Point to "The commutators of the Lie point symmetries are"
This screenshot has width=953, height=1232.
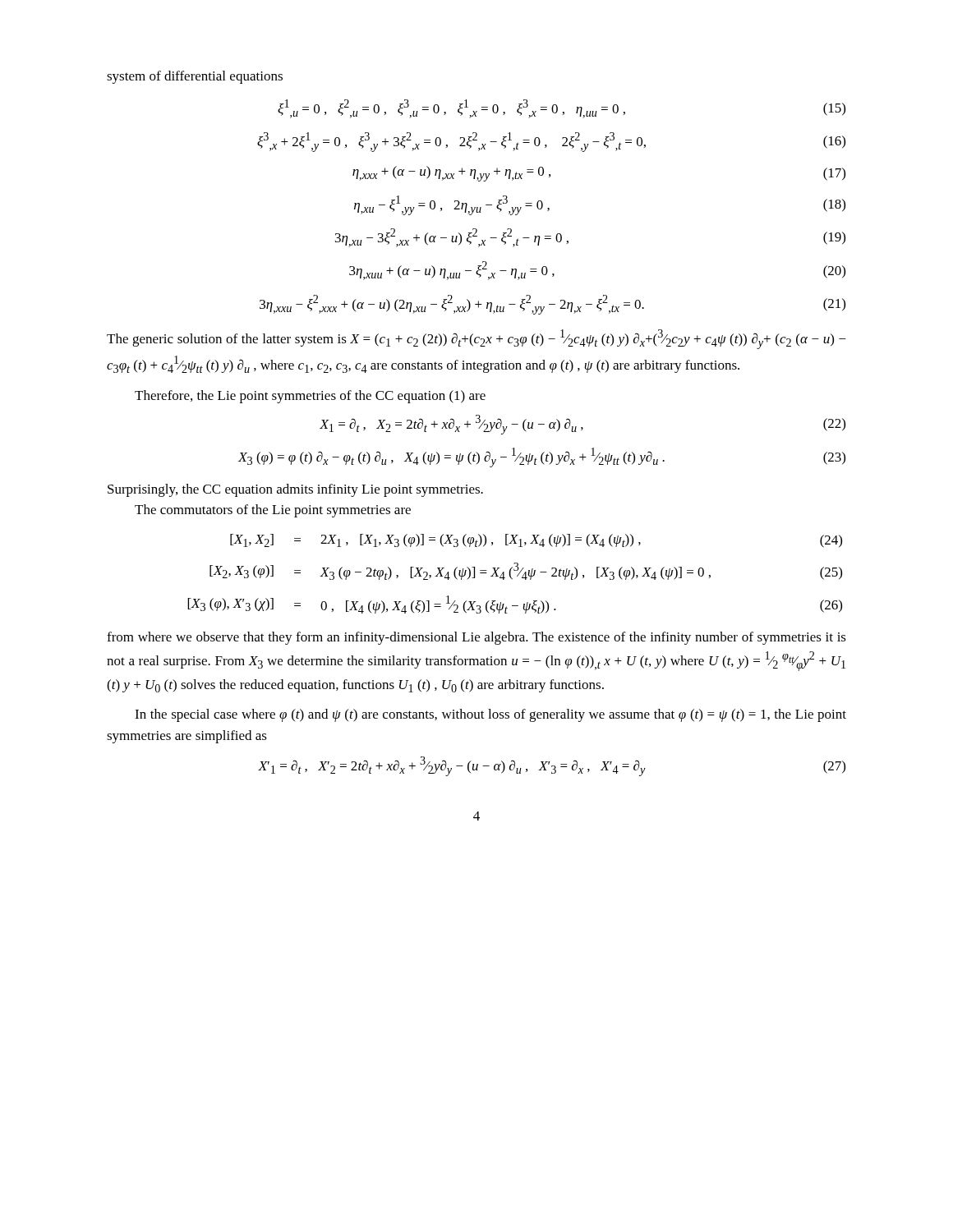pos(273,510)
